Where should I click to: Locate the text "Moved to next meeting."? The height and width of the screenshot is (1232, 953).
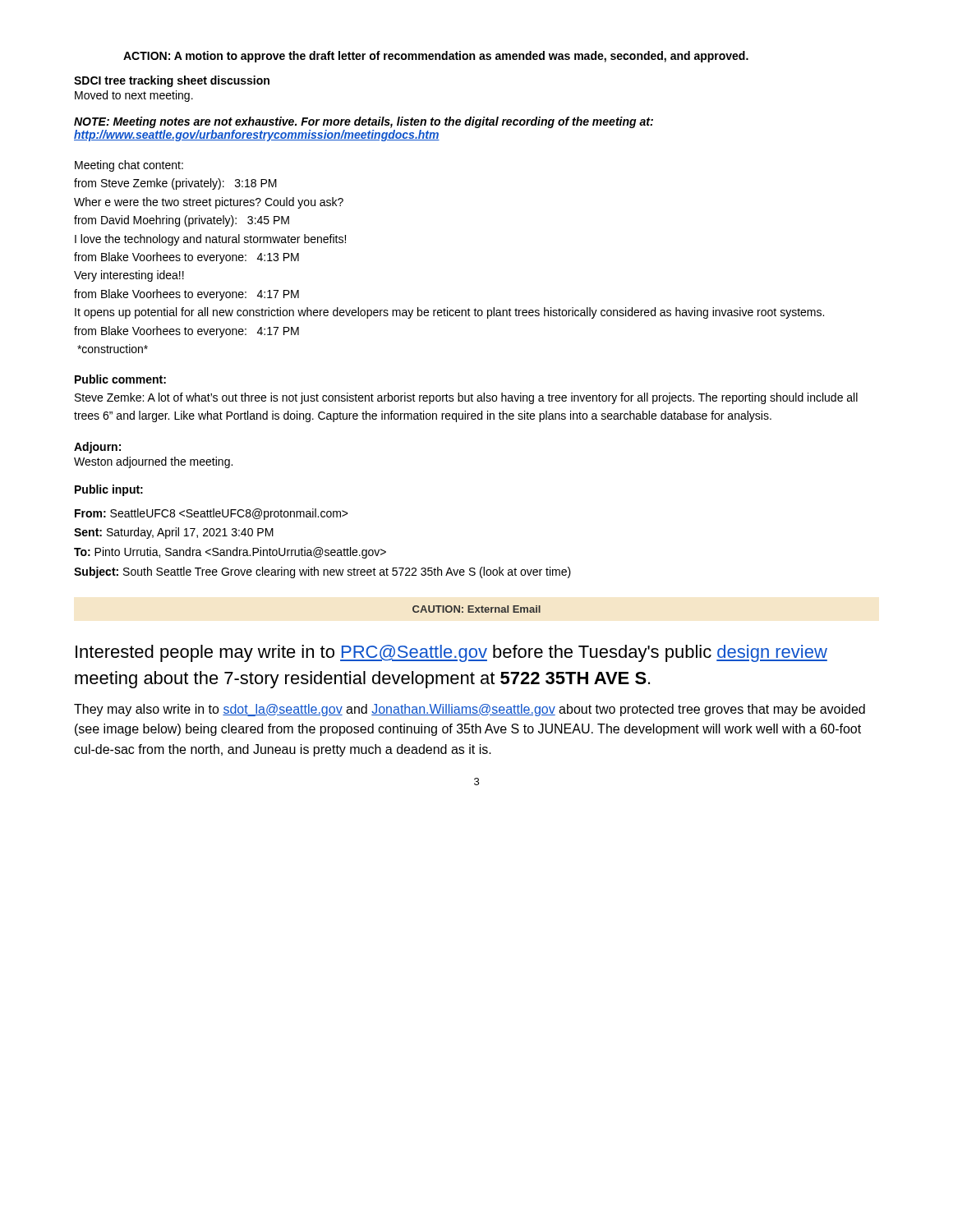134,95
